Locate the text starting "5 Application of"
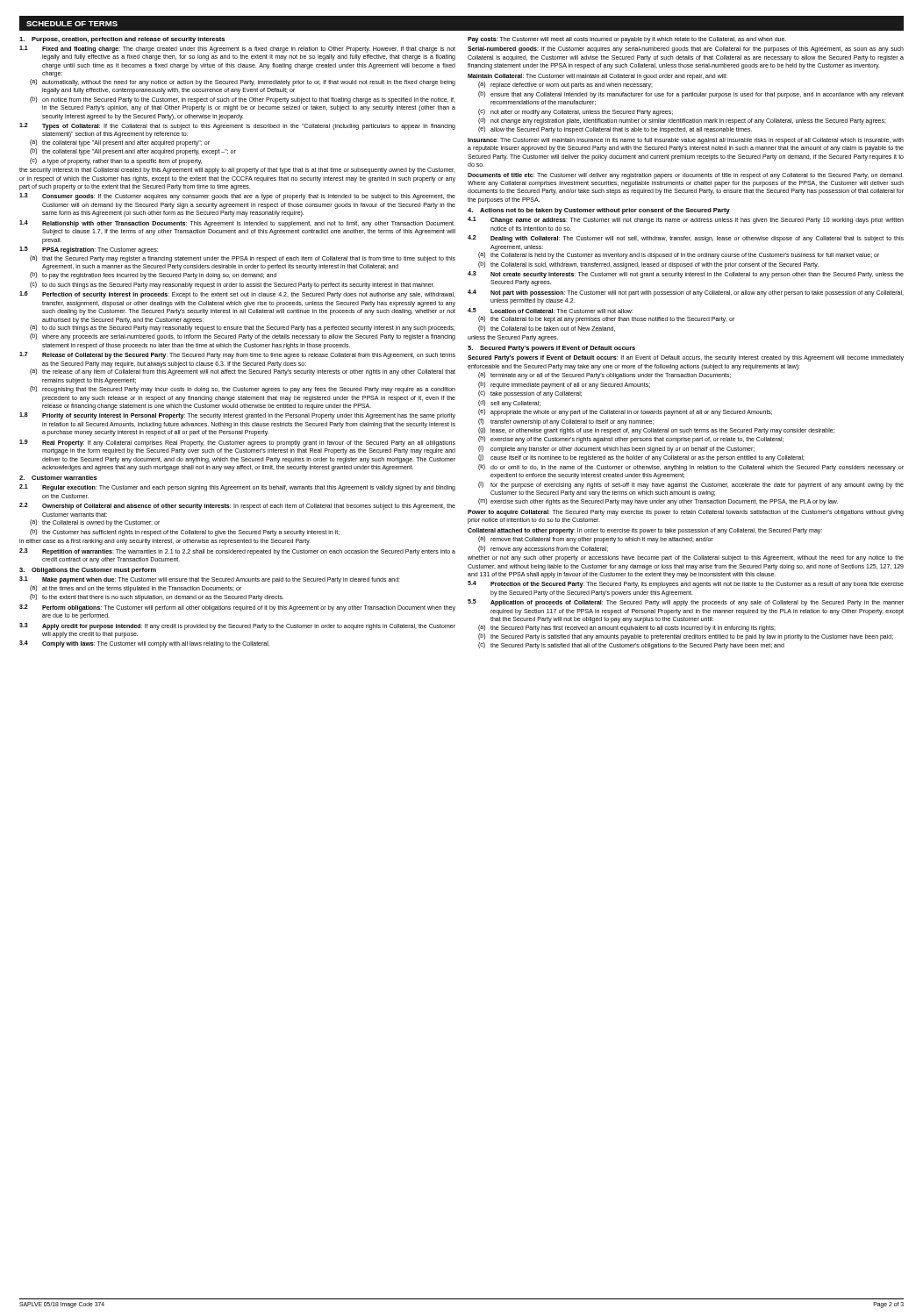Image resolution: width=923 pixels, height=1316 pixels. click(x=686, y=624)
